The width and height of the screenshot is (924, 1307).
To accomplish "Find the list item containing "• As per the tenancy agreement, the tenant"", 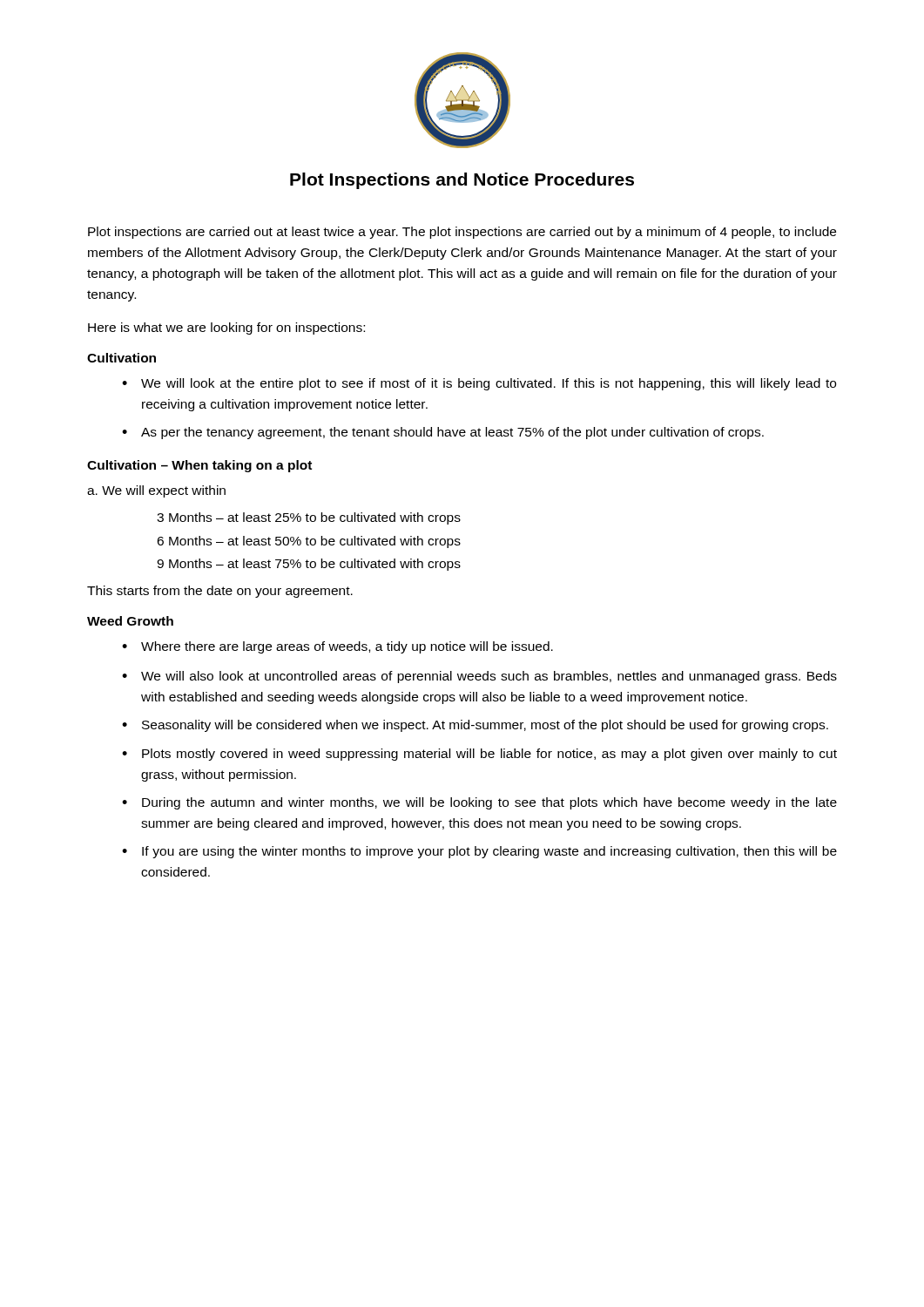I will (479, 433).
